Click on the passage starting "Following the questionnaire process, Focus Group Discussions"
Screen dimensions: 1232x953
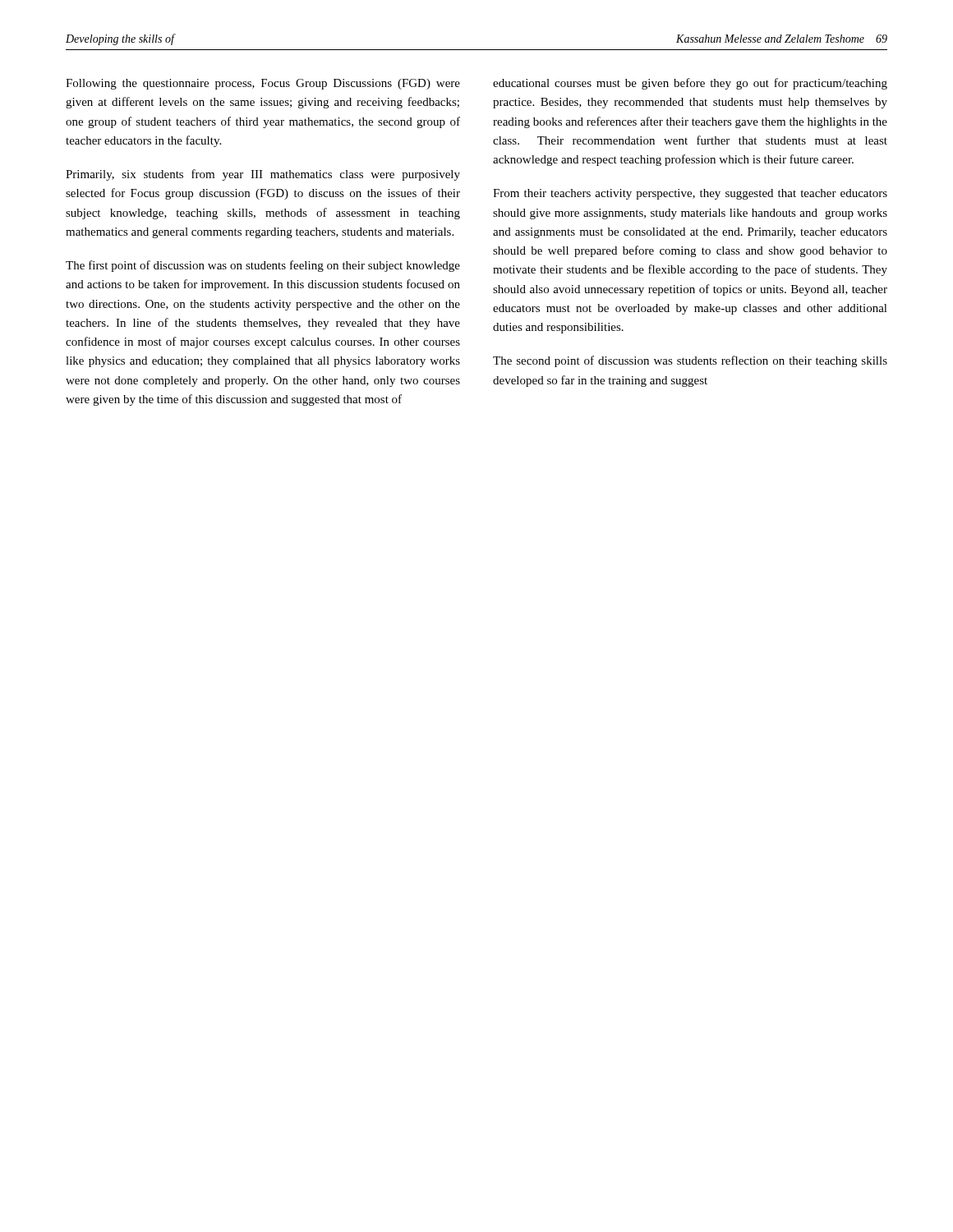(x=263, y=241)
